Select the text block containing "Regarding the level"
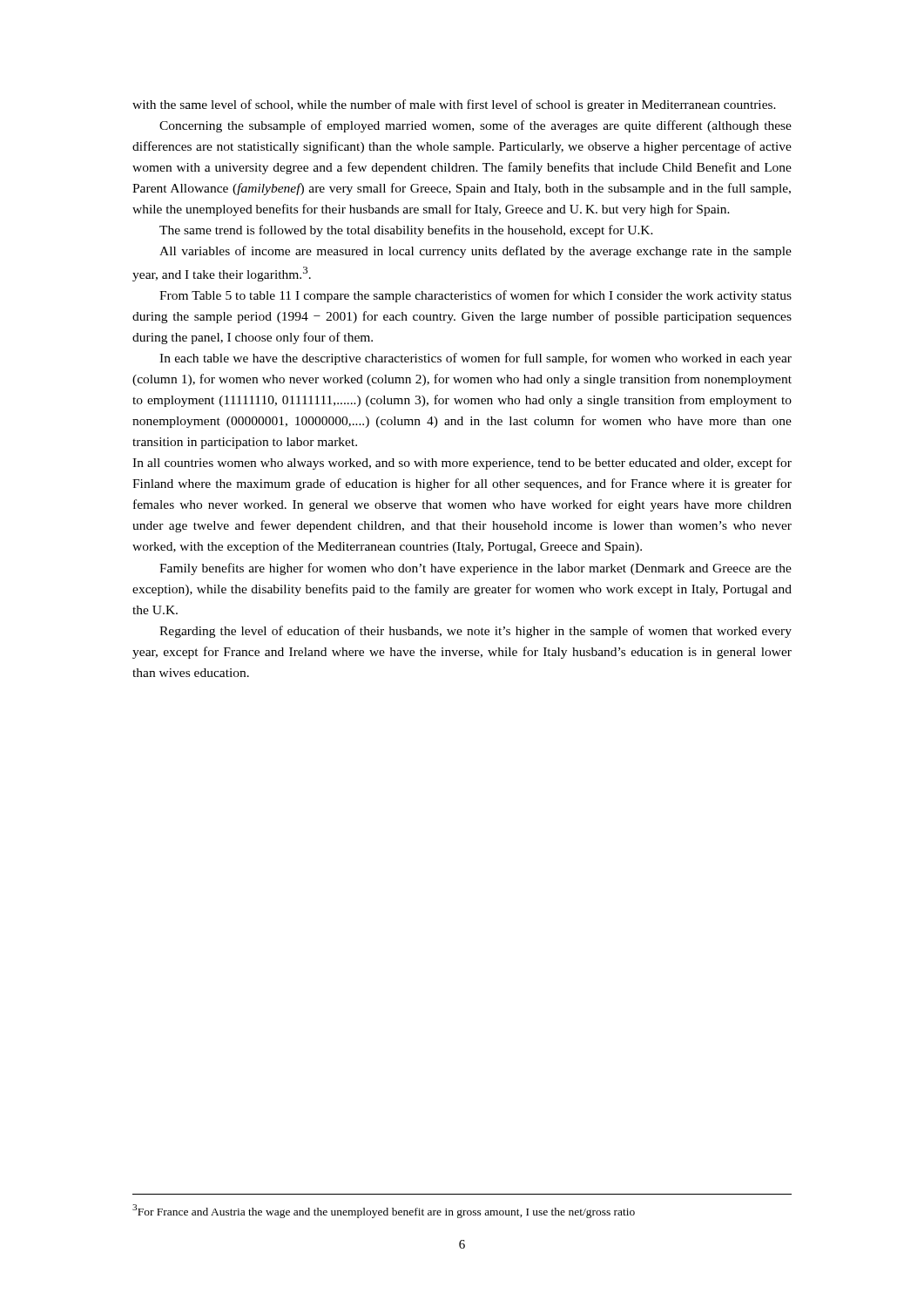Image resolution: width=924 pixels, height=1307 pixels. (x=462, y=651)
